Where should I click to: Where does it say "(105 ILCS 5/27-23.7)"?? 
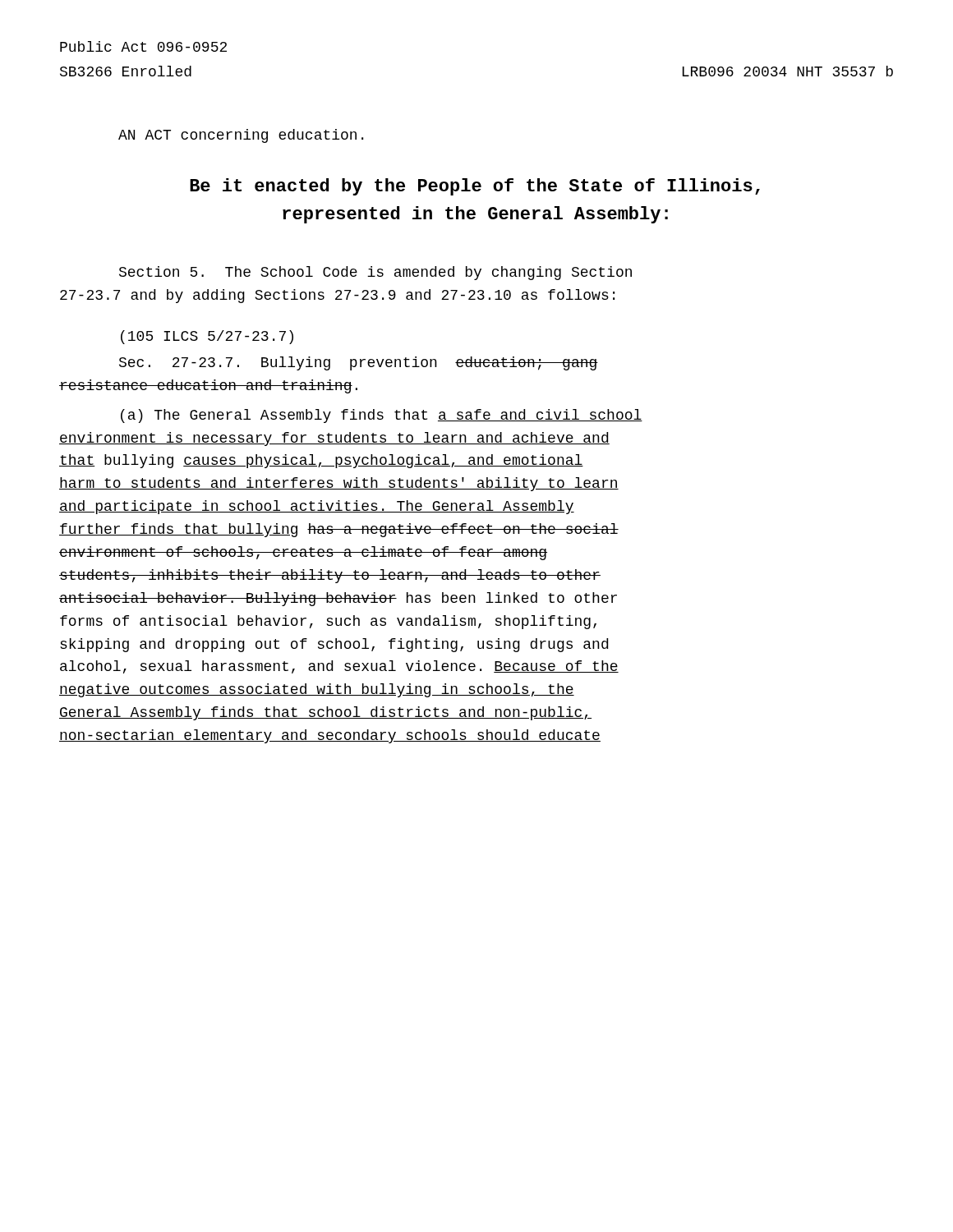[x=207, y=337]
